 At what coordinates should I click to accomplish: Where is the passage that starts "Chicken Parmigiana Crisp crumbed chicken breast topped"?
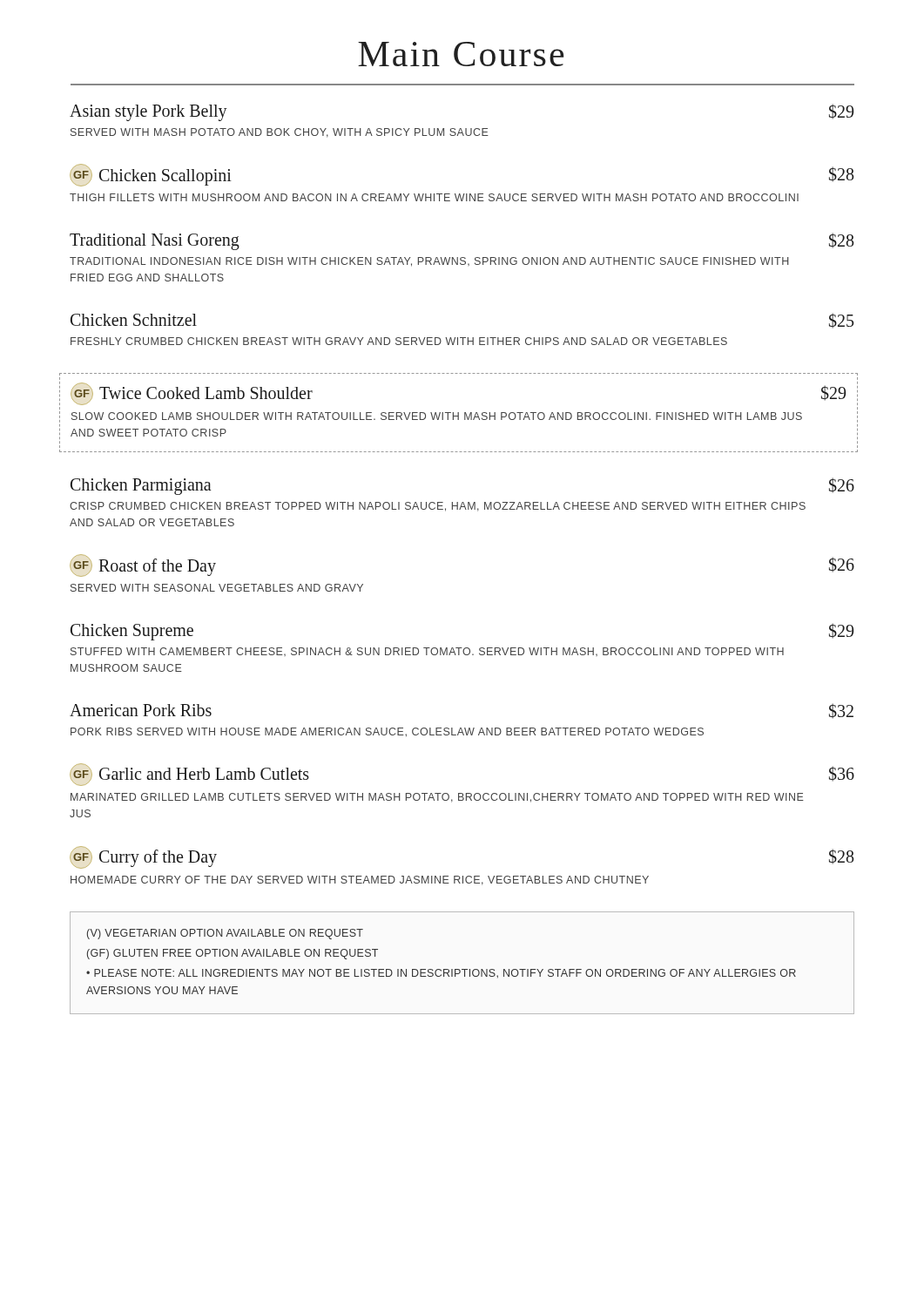(x=462, y=503)
